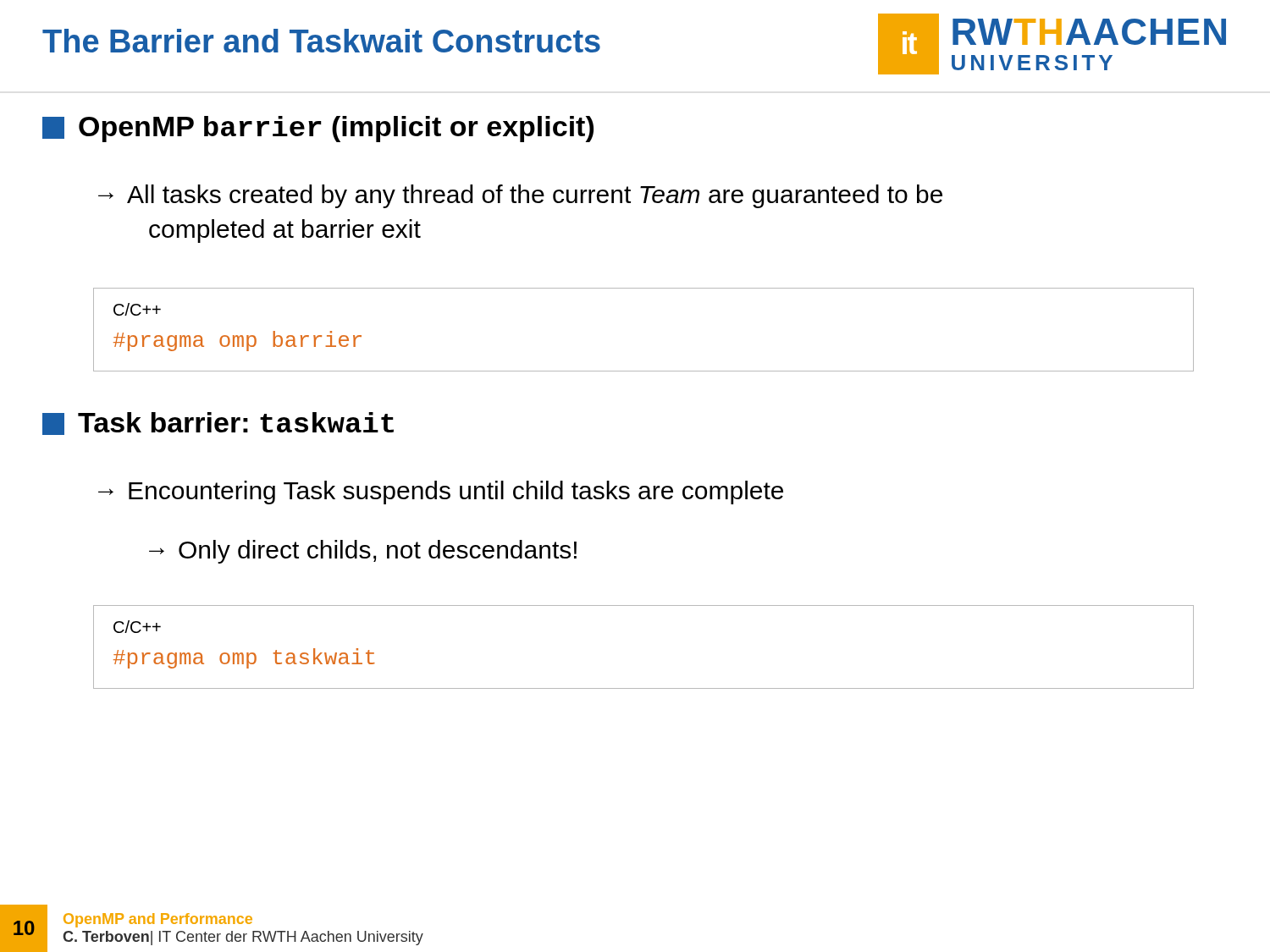Click on the logo
1270x952 pixels.
(1054, 44)
